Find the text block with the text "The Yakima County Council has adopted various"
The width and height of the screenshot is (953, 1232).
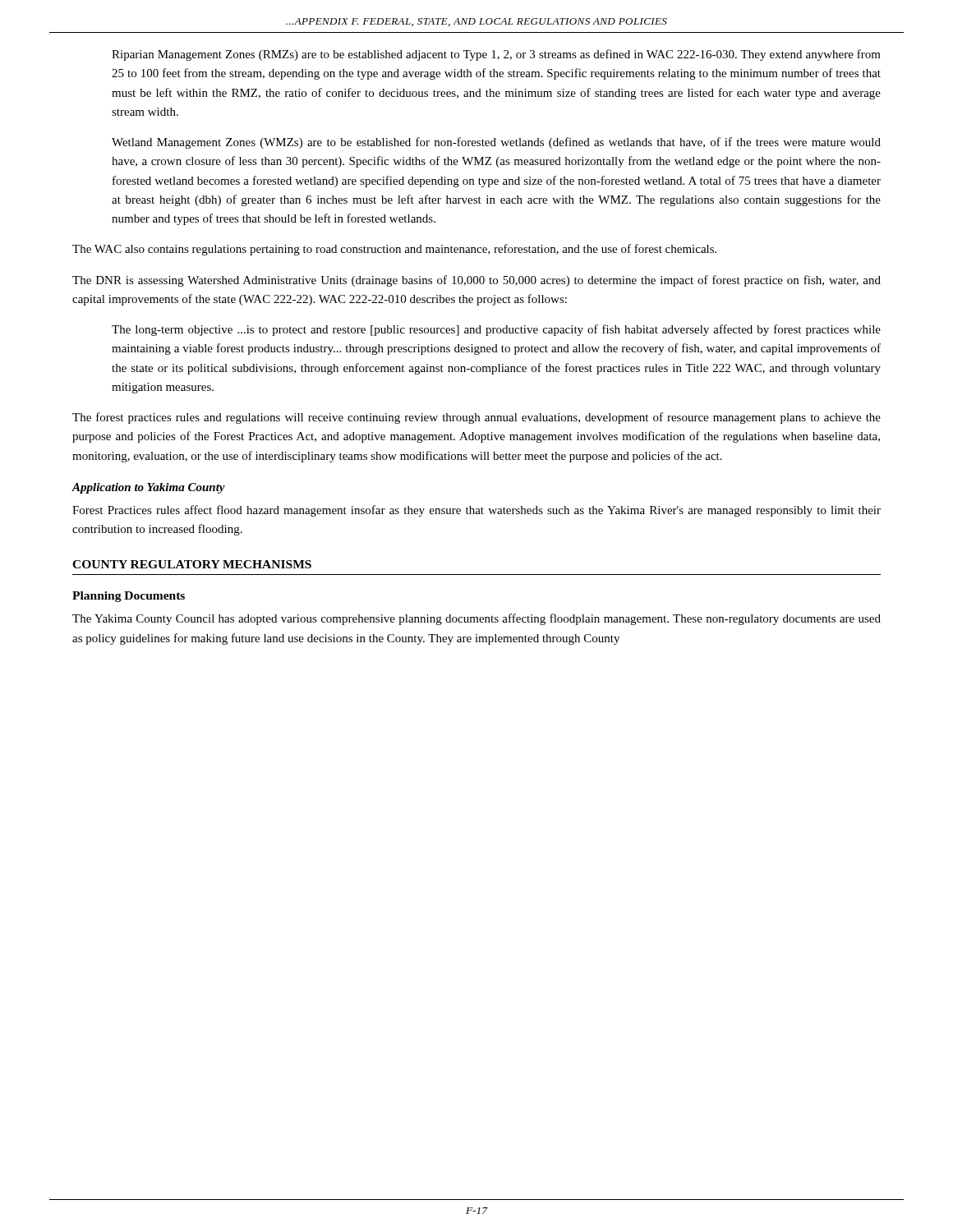[x=476, y=628]
